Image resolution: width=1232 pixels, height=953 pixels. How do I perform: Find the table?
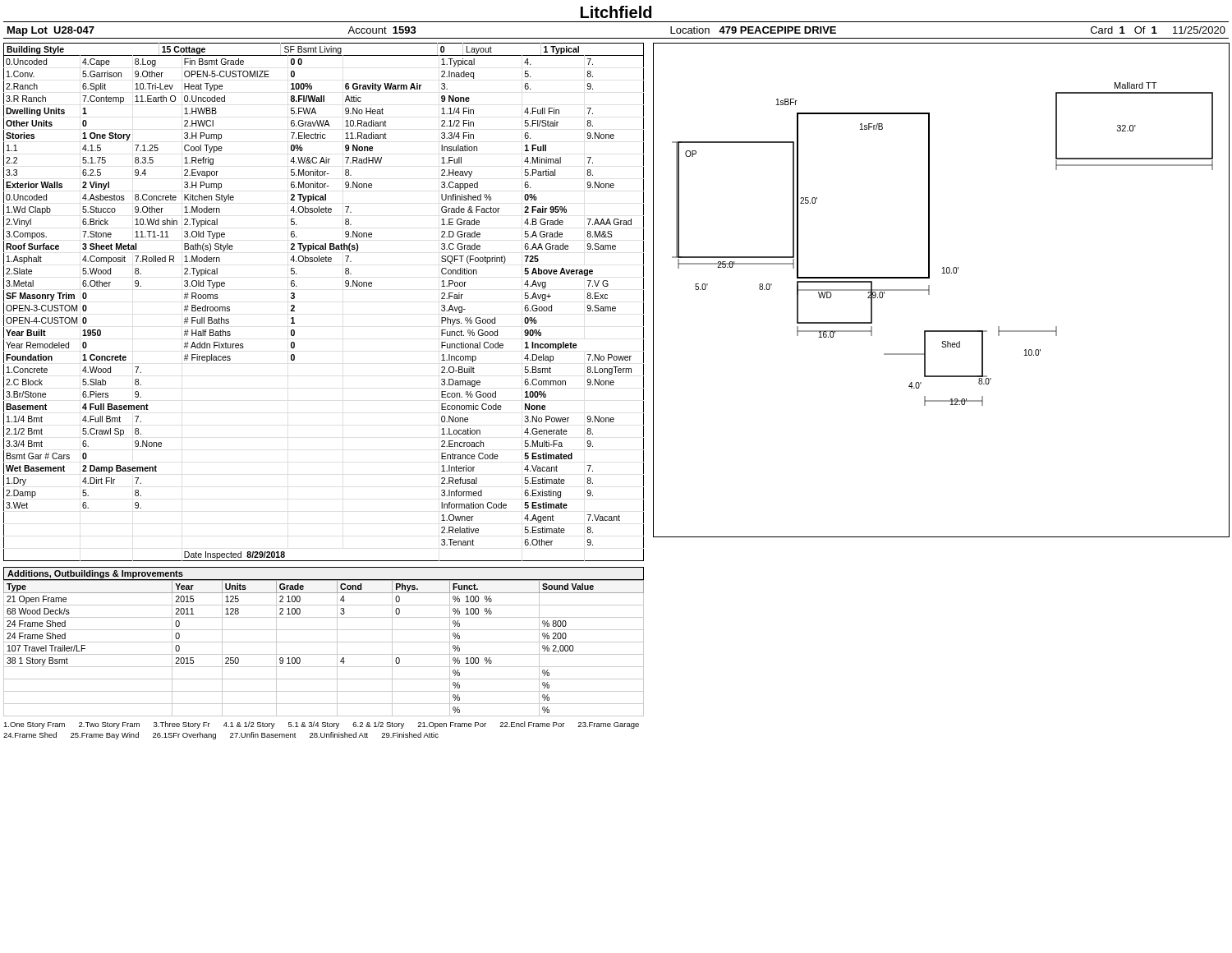click(x=324, y=648)
